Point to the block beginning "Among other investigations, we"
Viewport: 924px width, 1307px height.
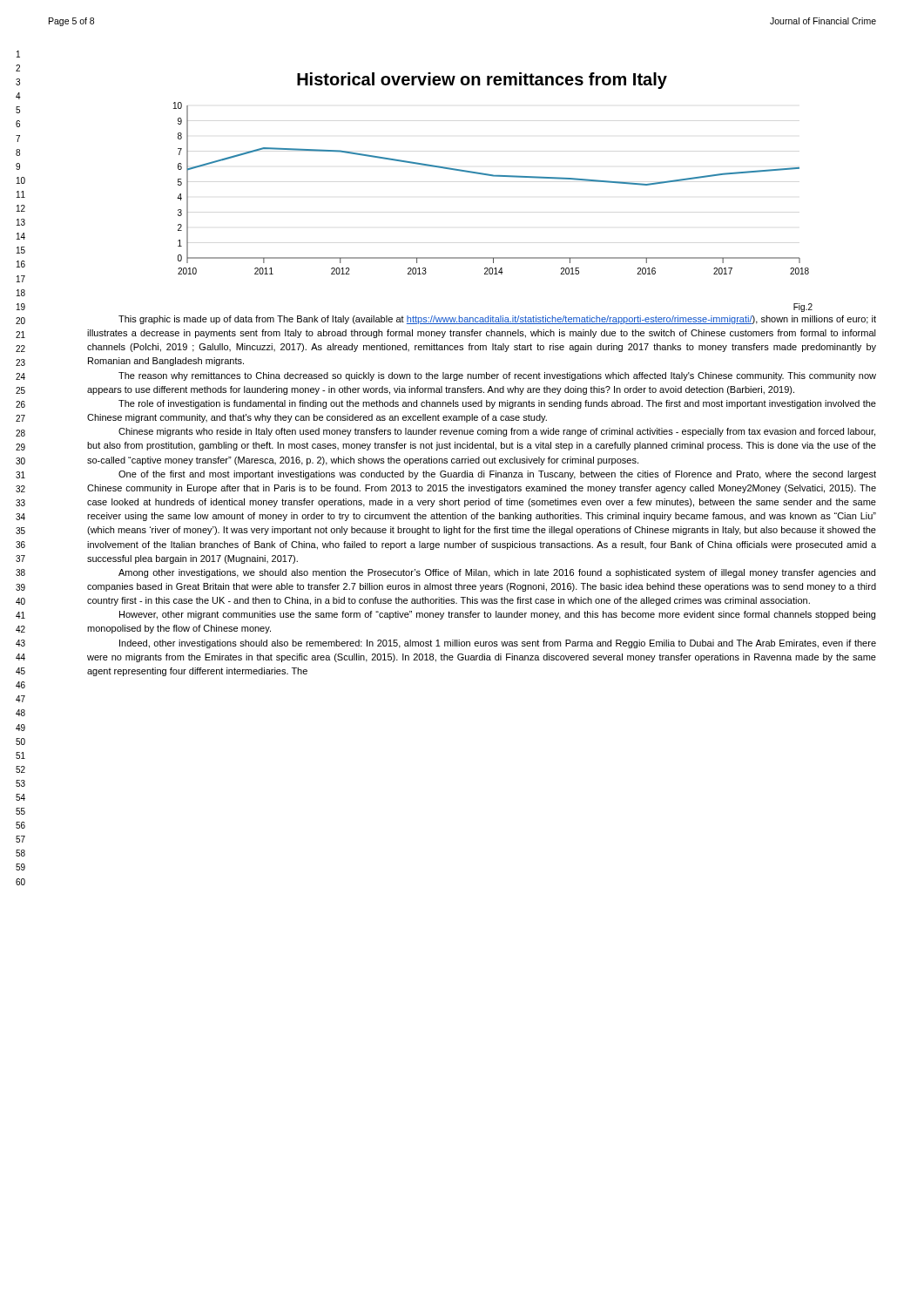pos(482,586)
